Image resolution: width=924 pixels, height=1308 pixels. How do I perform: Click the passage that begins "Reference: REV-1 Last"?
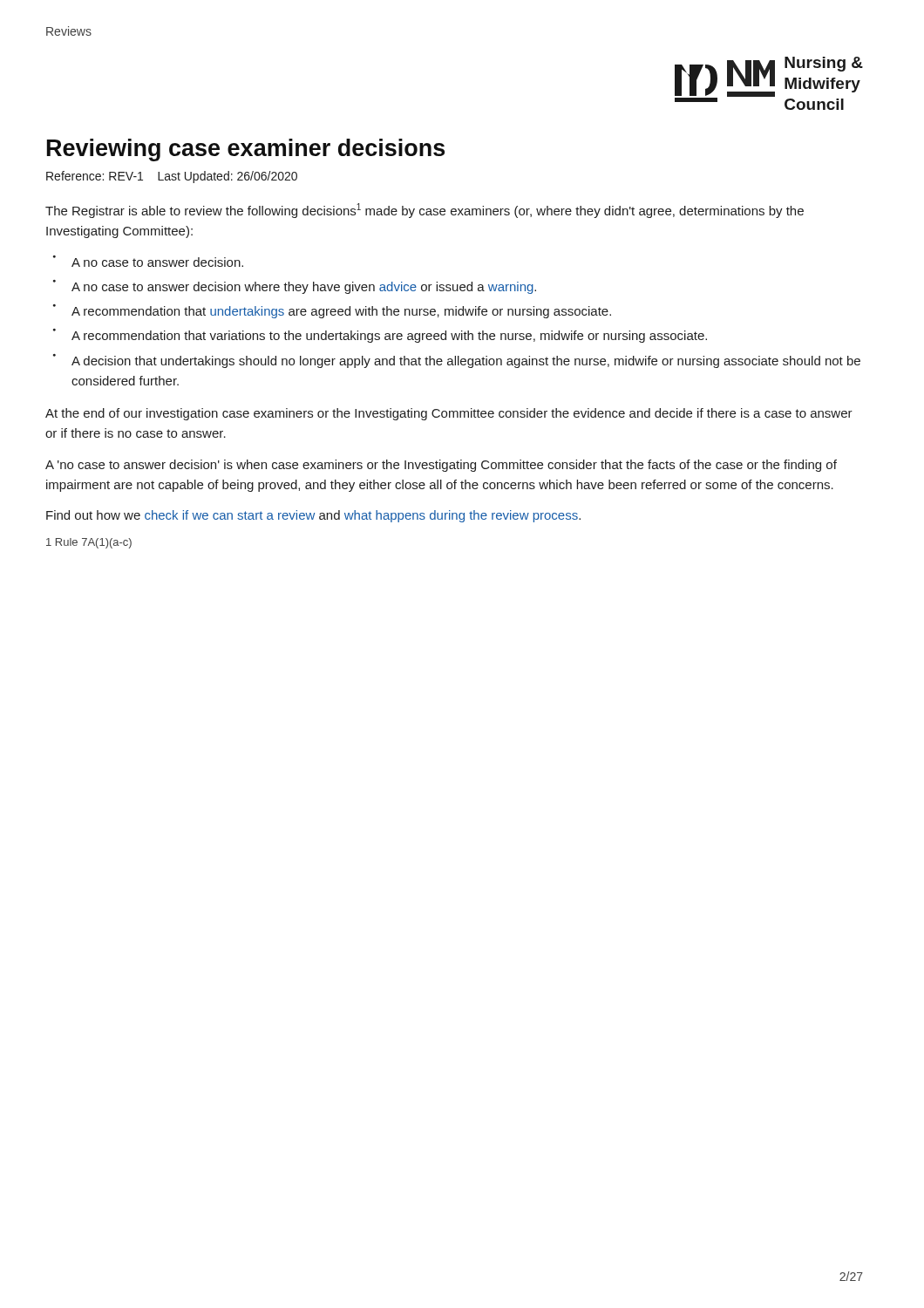point(172,176)
